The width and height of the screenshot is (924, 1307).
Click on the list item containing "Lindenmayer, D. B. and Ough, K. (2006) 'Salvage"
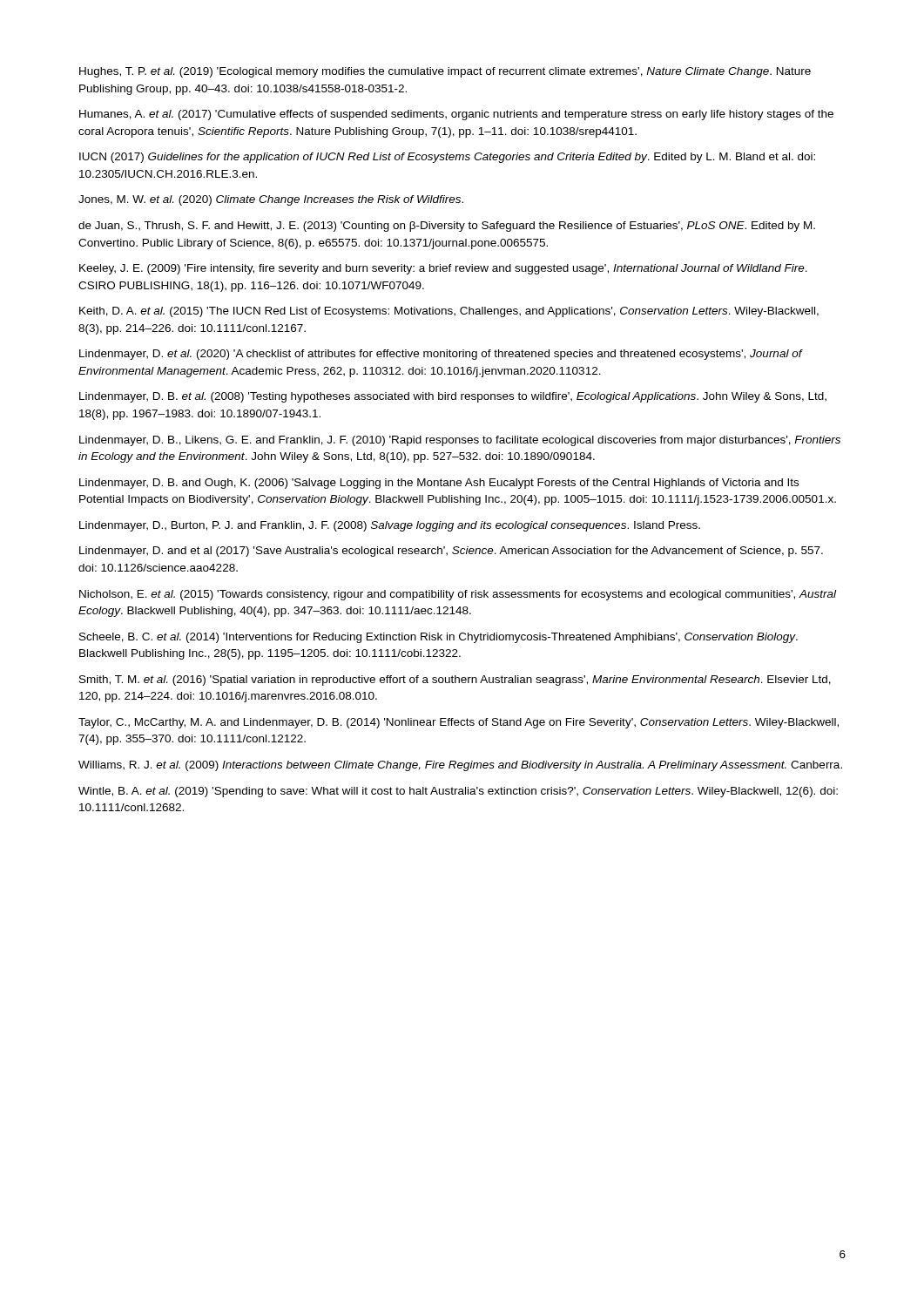pos(462,491)
